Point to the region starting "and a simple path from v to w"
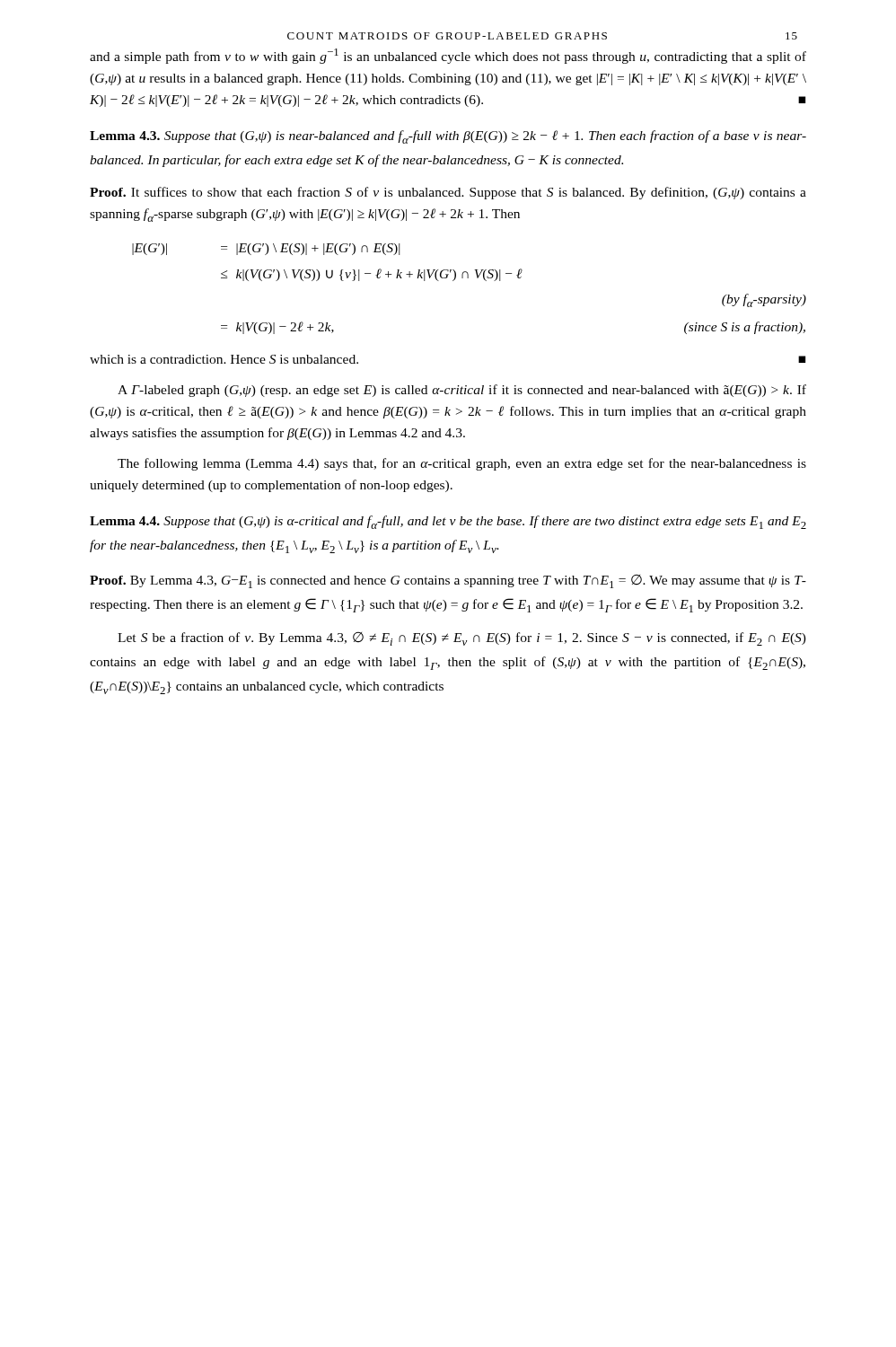 tap(448, 77)
